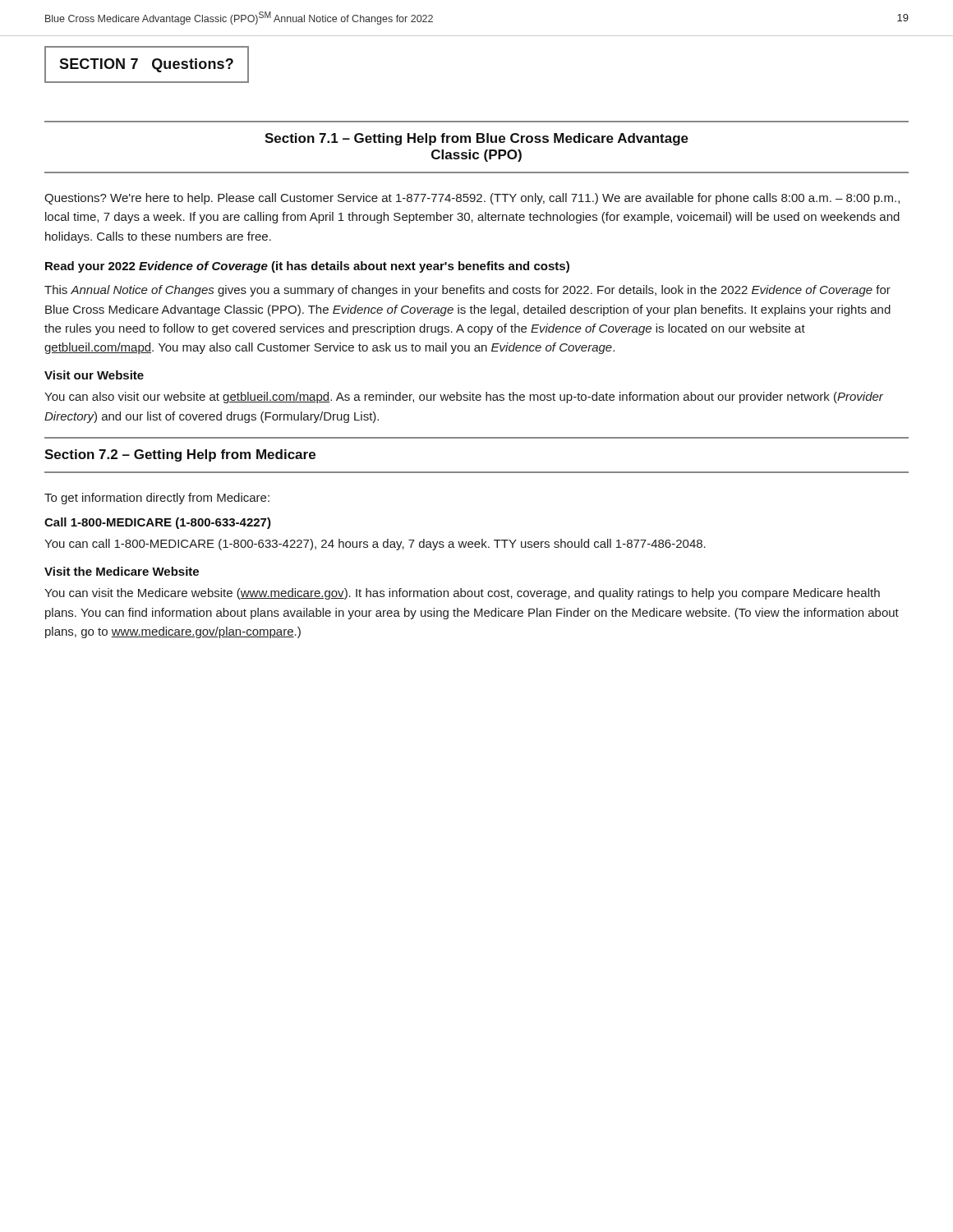Find the passage starting "You can visit the"
This screenshot has width=953, height=1232.
tap(471, 612)
